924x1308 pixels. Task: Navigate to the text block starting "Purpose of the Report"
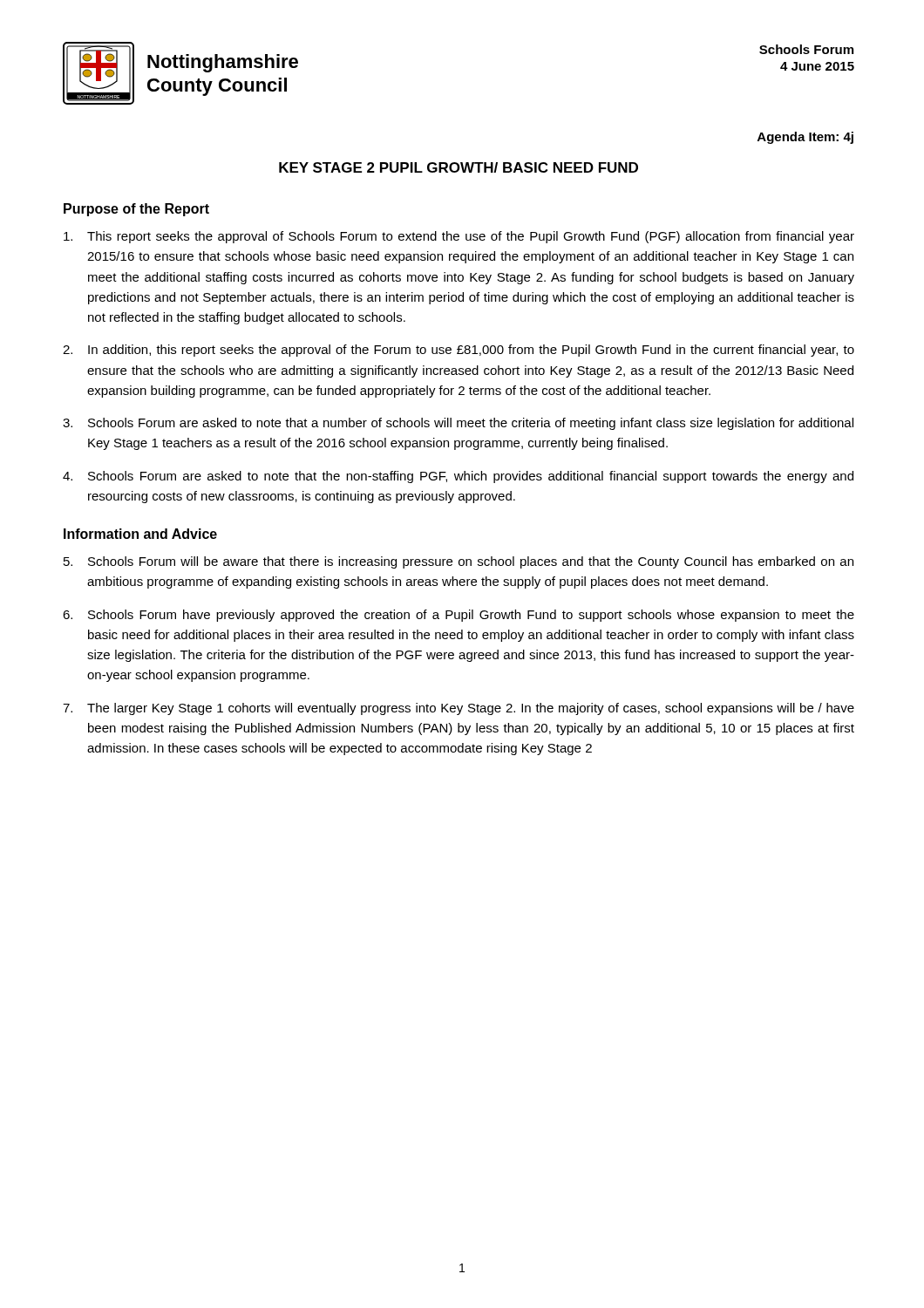coord(136,209)
